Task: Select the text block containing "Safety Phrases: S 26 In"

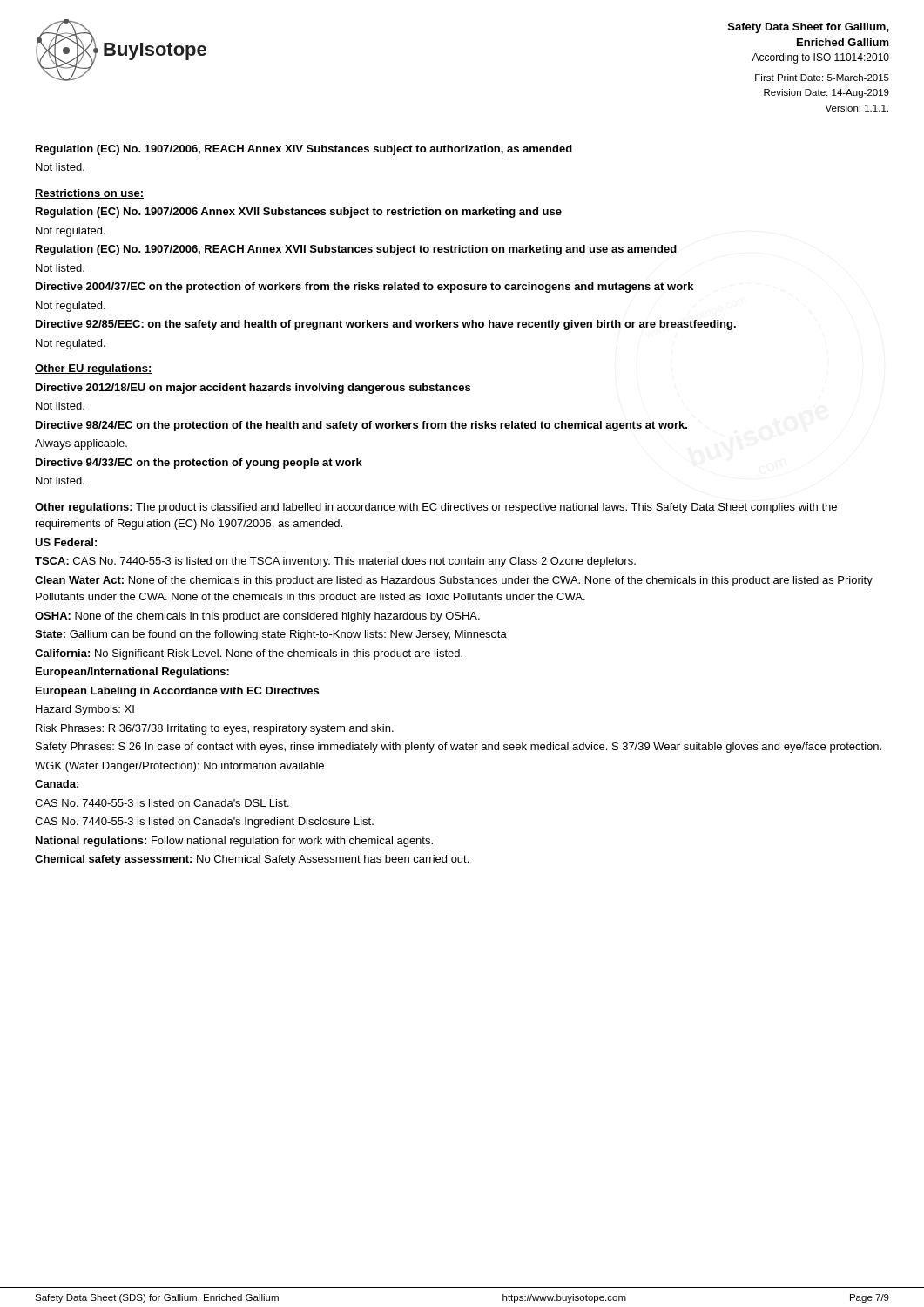Action: (462, 747)
